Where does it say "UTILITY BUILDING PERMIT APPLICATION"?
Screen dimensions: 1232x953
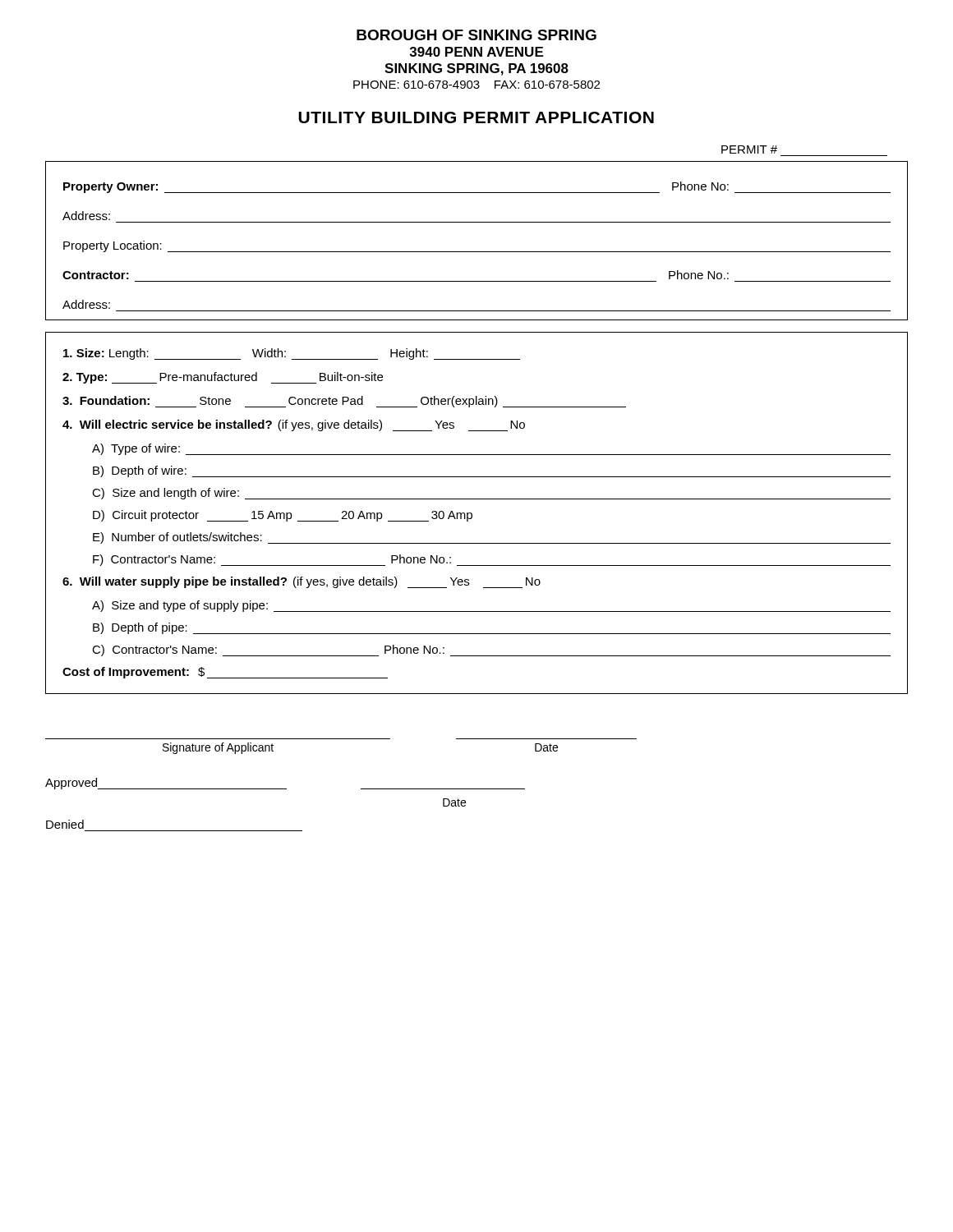[x=476, y=117]
